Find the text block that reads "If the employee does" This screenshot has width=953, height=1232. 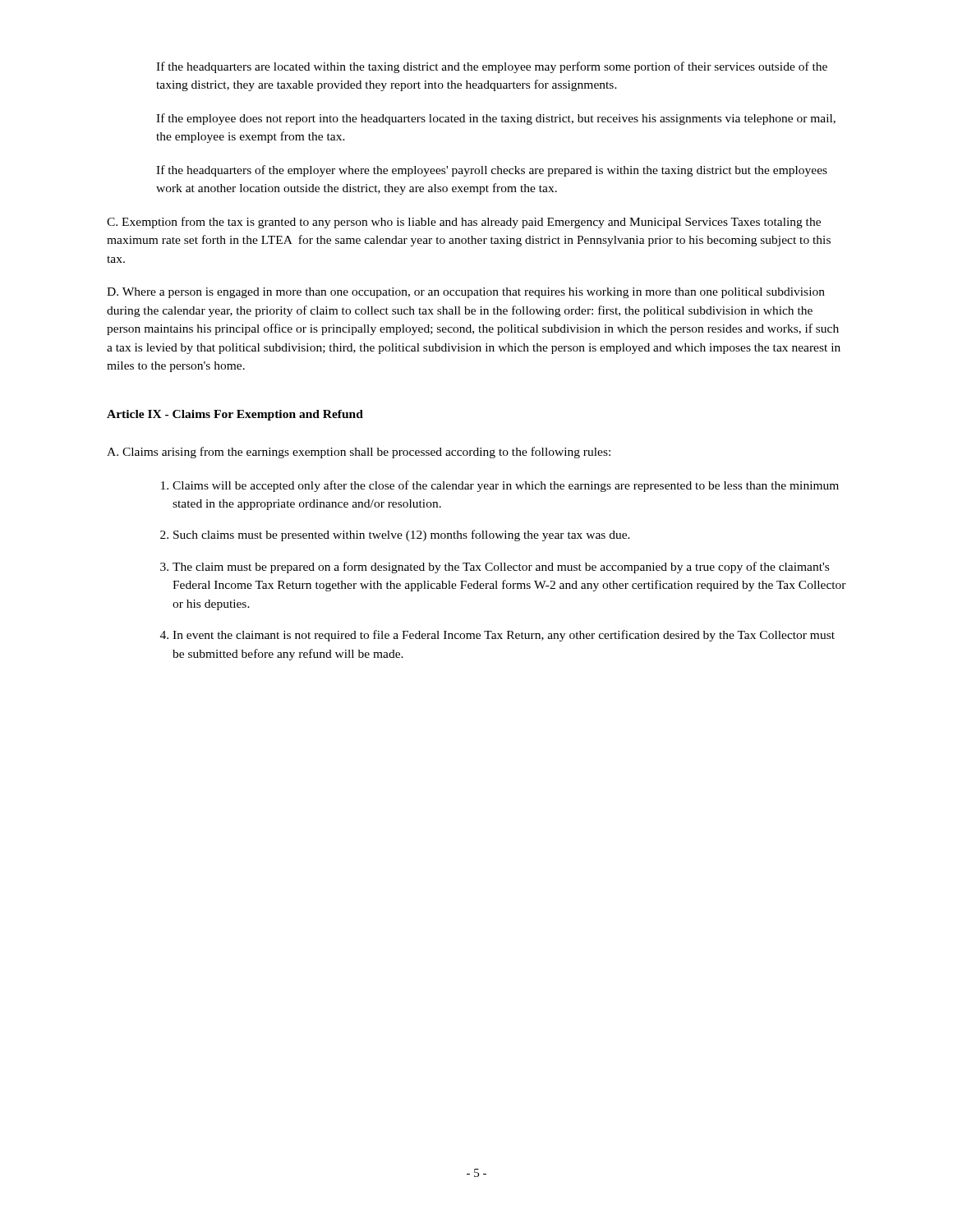coord(496,127)
